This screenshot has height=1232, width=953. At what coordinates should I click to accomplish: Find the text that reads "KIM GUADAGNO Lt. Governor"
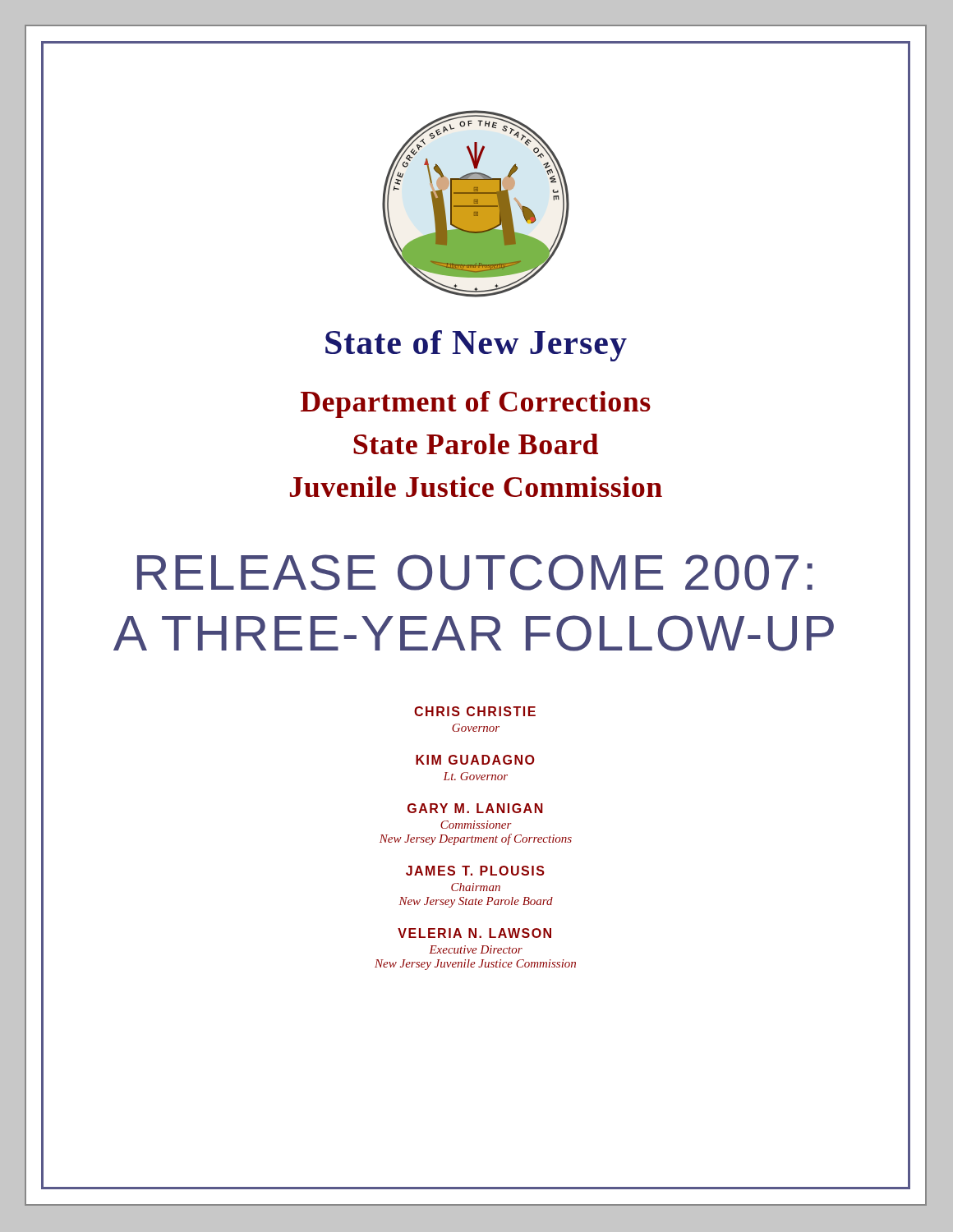click(476, 769)
